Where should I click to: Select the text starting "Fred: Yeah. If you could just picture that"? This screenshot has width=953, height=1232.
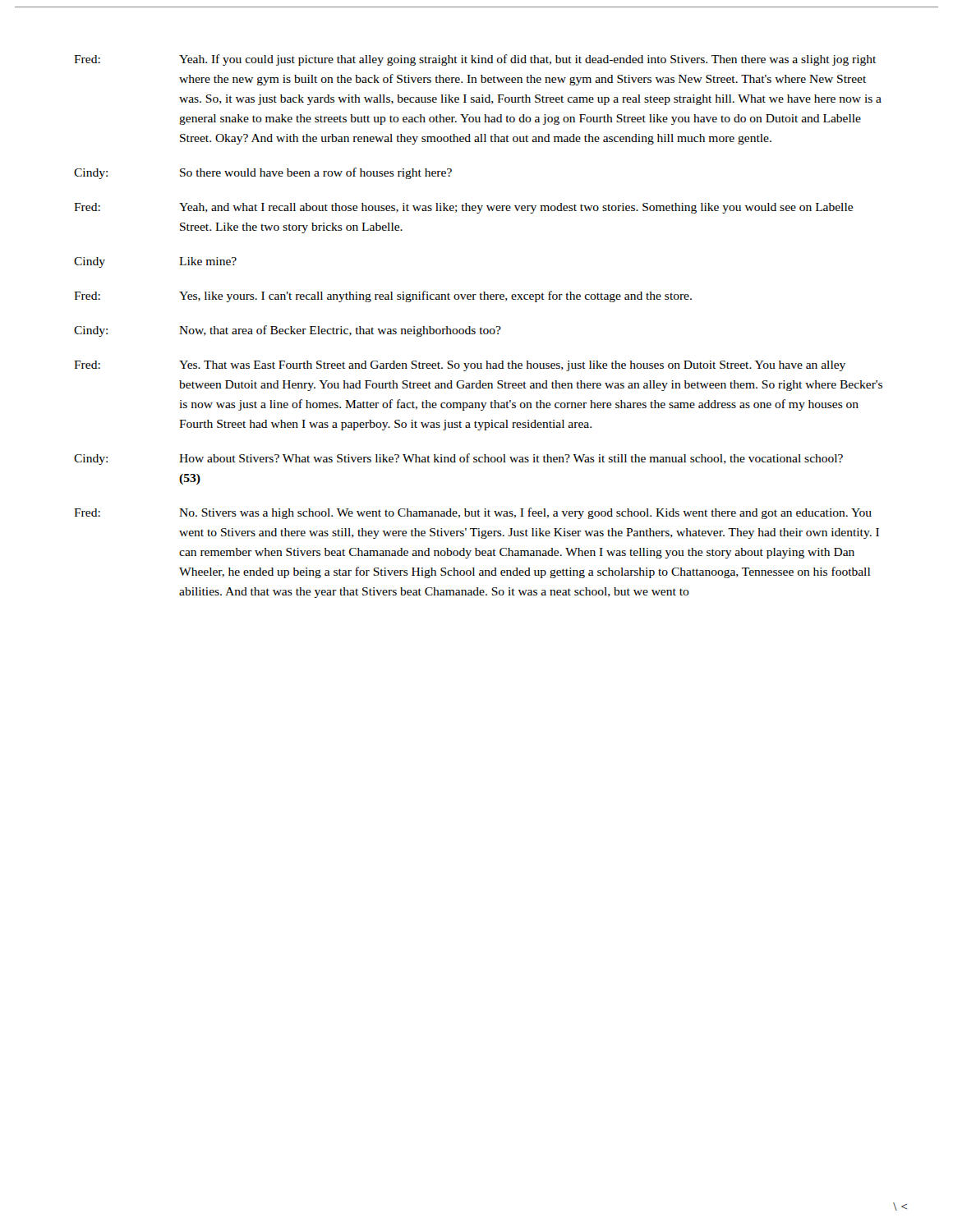click(481, 99)
